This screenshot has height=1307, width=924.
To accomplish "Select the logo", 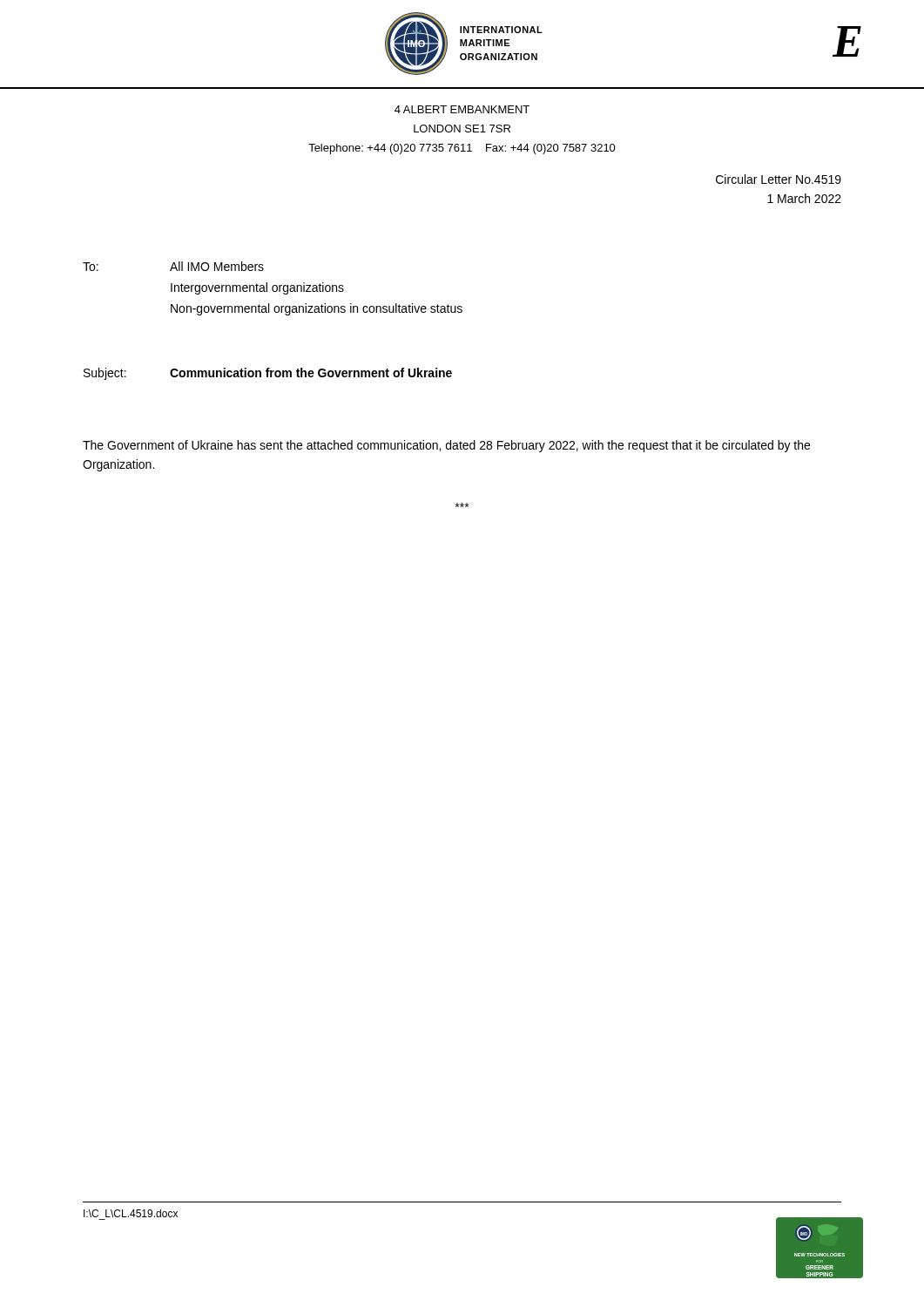I will point(819,1249).
